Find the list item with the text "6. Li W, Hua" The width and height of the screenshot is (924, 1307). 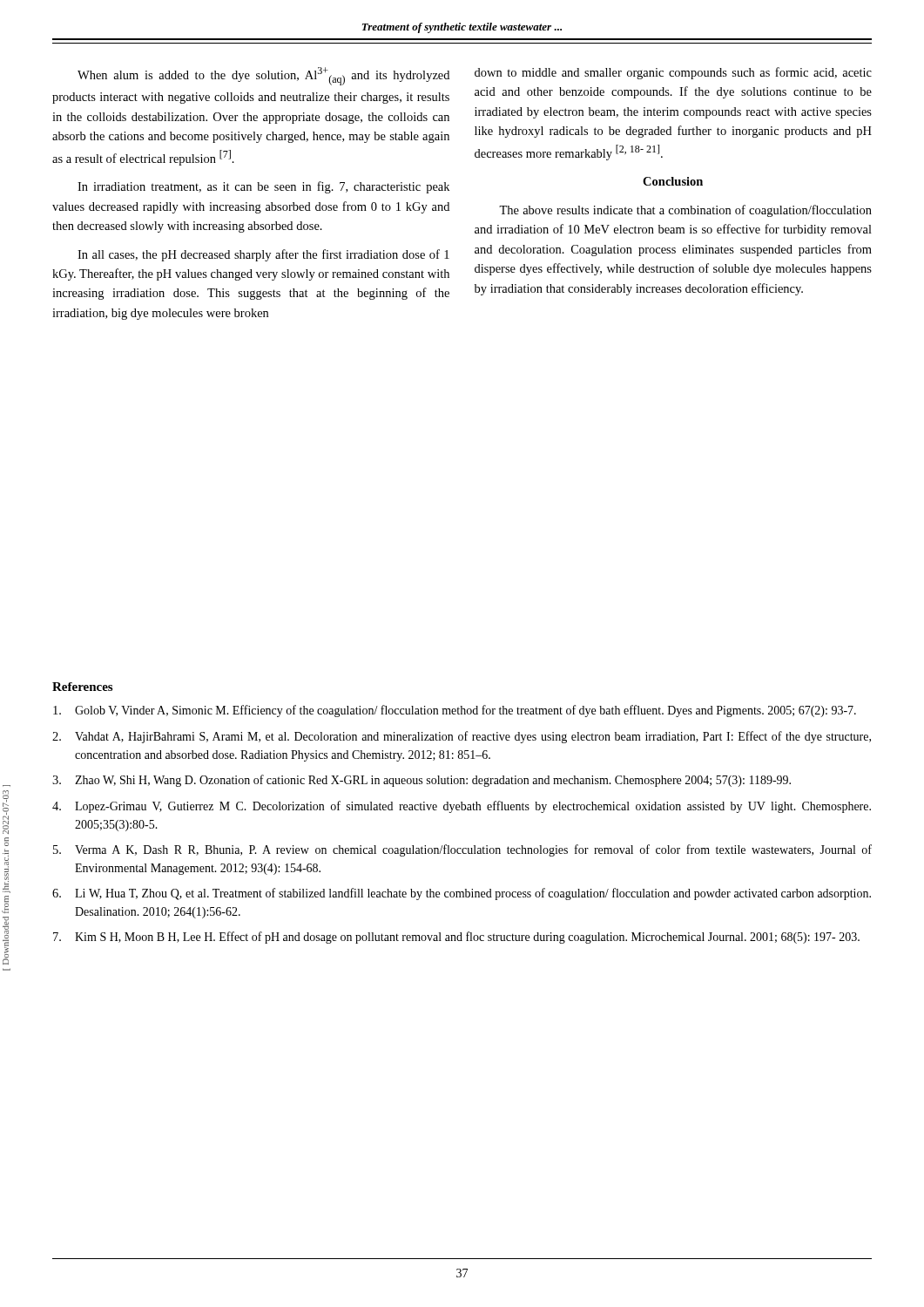(x=462, y=902)
